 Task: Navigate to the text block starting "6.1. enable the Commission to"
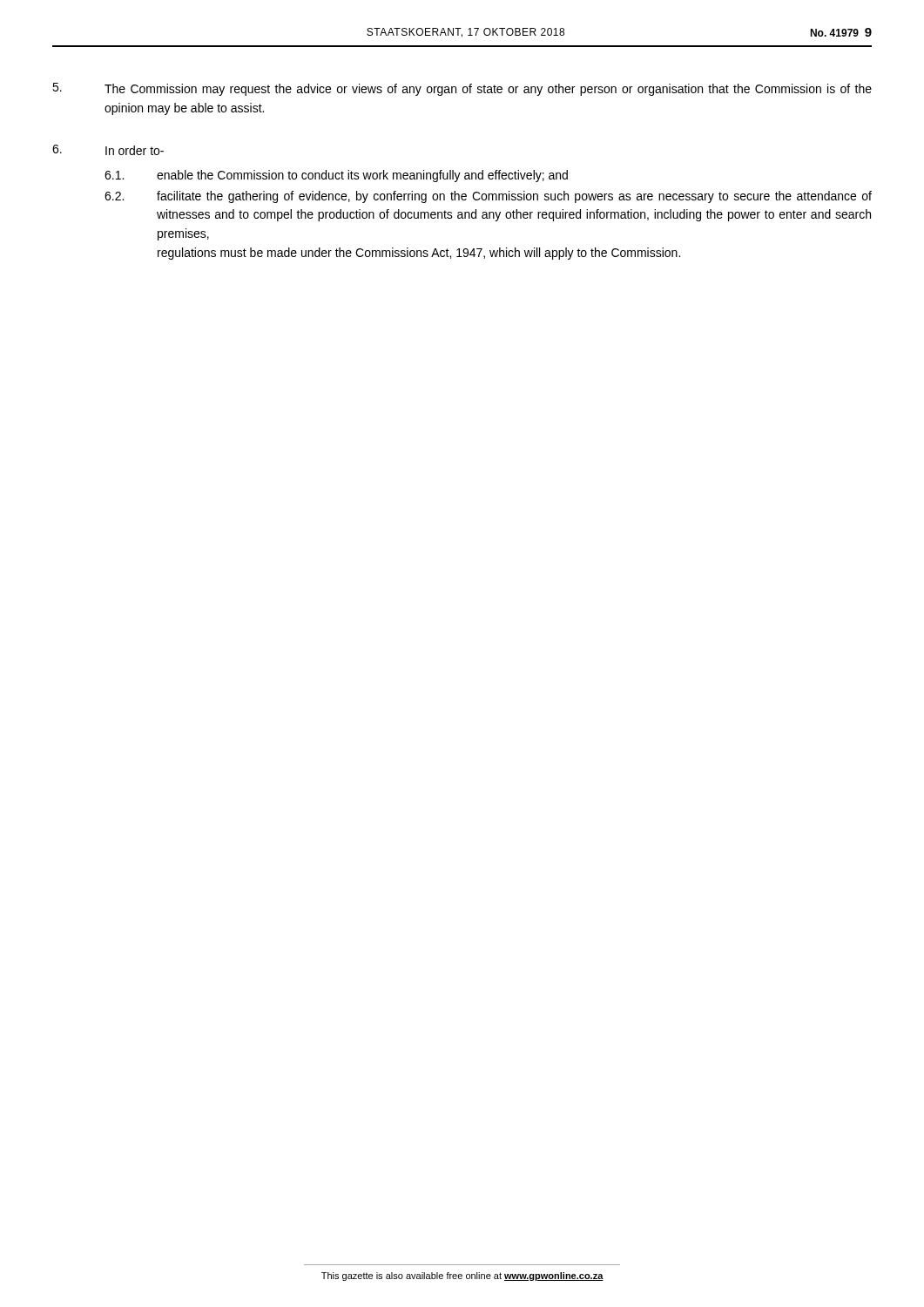pos(488,176)
